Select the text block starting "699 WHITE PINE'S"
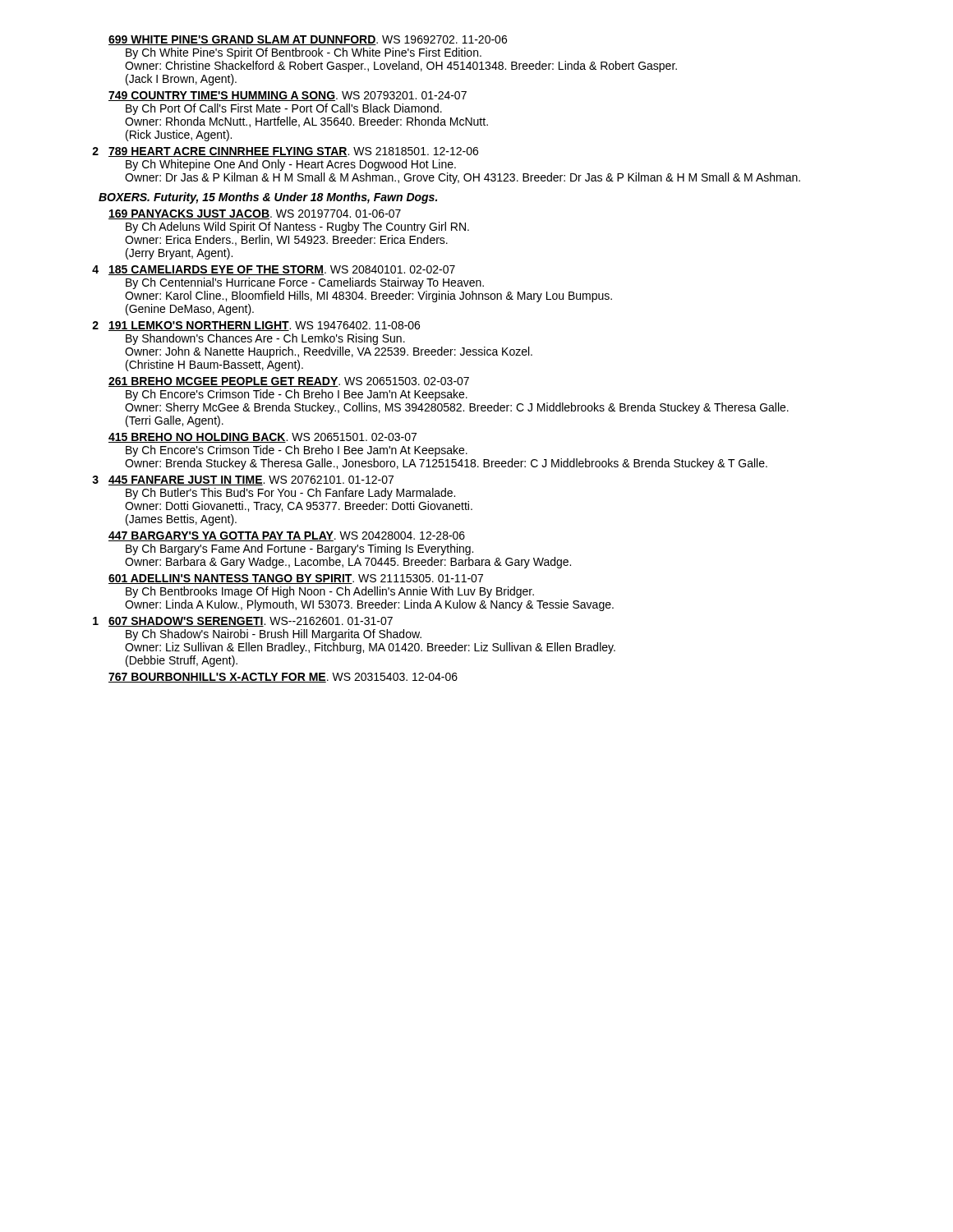This screenshot has width=953, height=1232. [x=476, y=59]
